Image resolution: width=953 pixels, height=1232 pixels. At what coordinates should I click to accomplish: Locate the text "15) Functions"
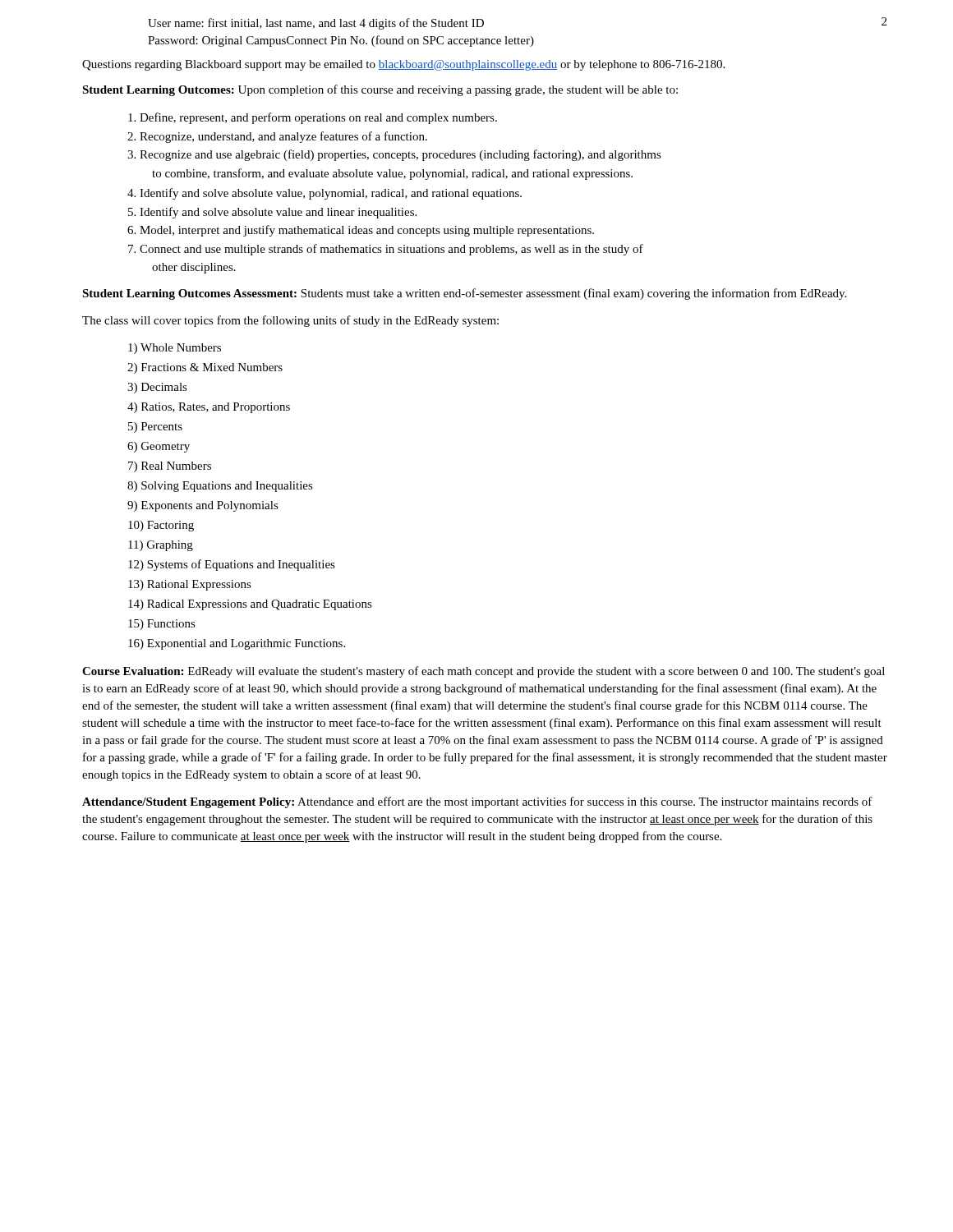pos(161,623)
